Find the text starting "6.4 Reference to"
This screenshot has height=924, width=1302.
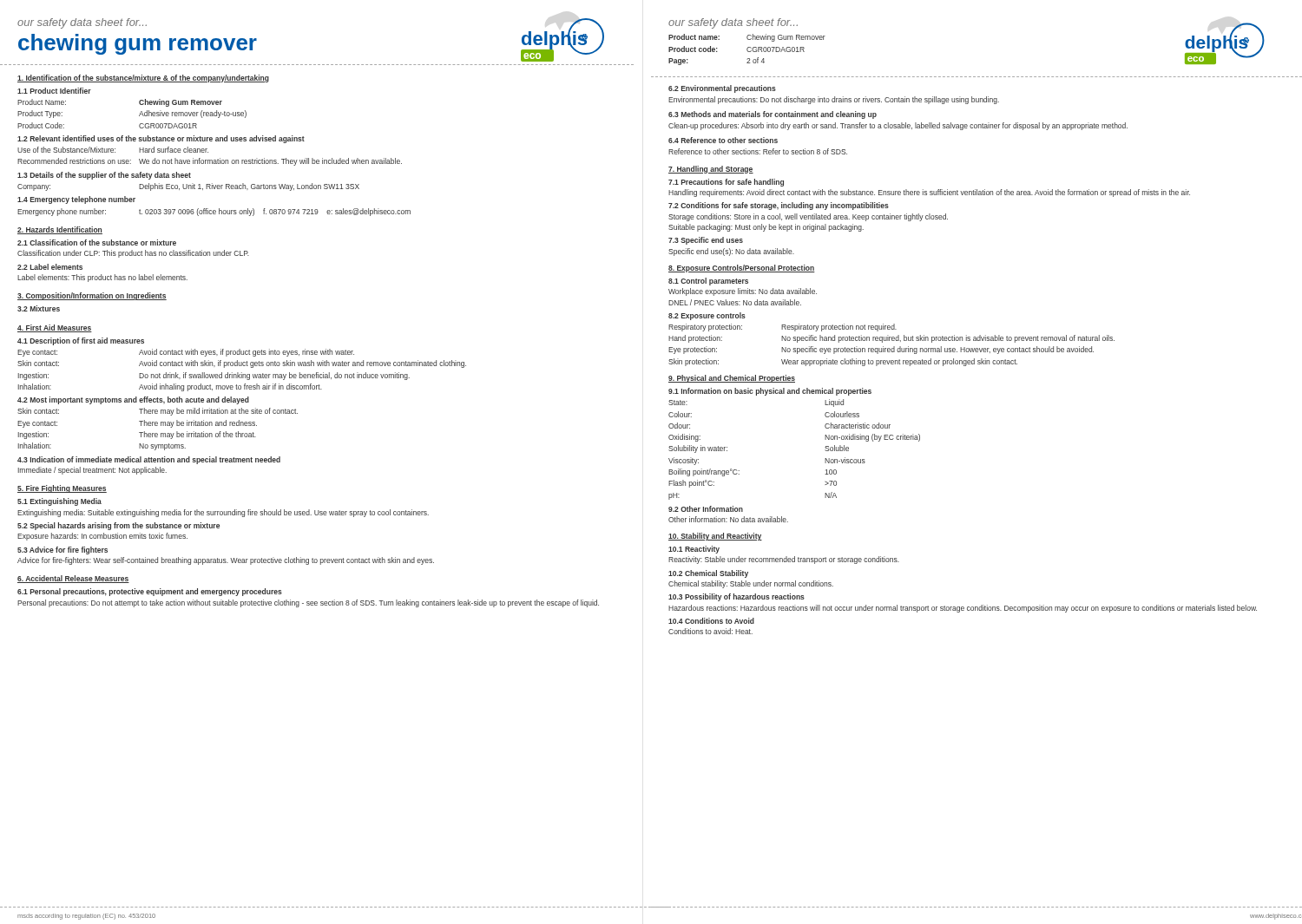723,141
